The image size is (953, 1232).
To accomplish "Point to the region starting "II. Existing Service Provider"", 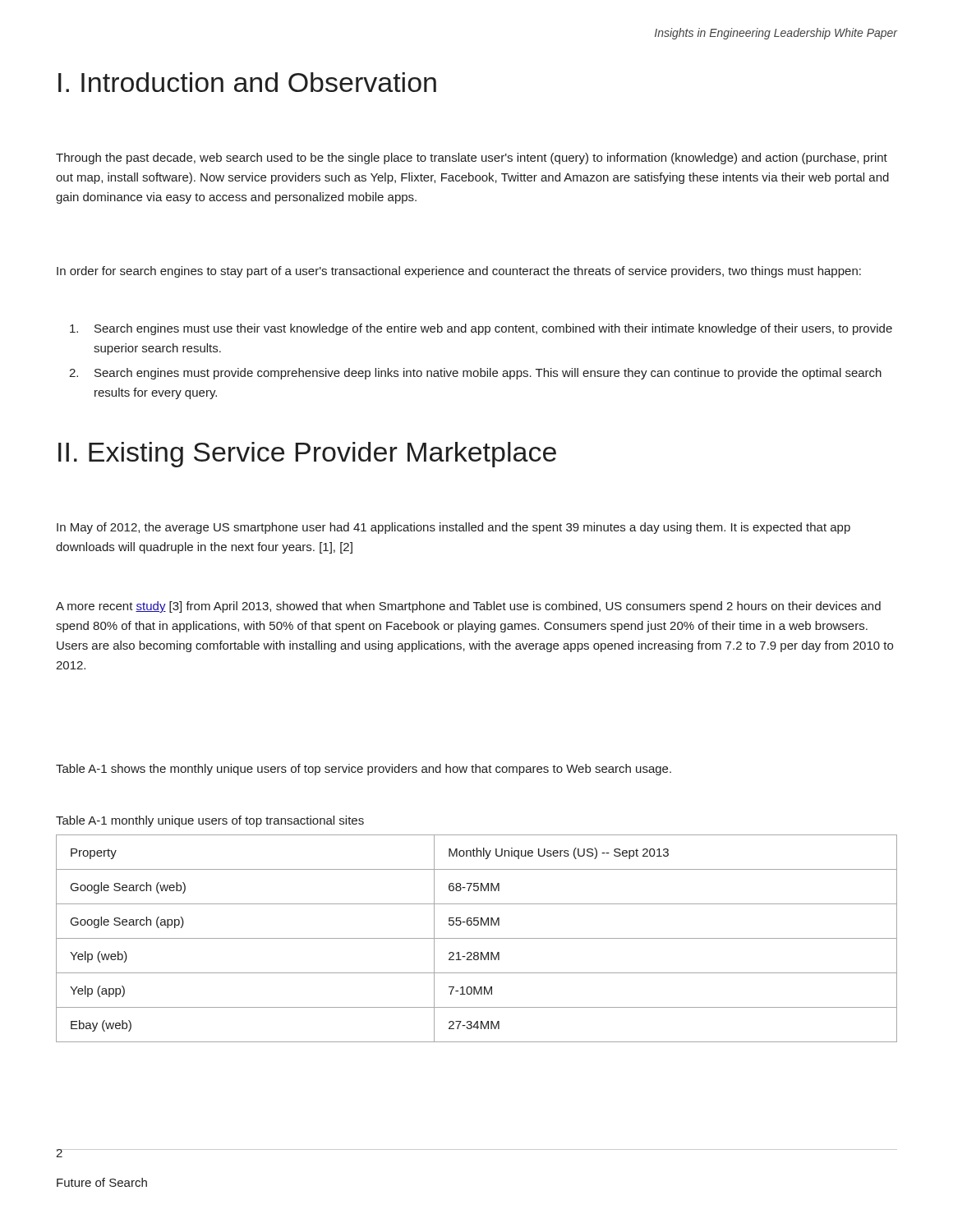I will tap(307, 452).
